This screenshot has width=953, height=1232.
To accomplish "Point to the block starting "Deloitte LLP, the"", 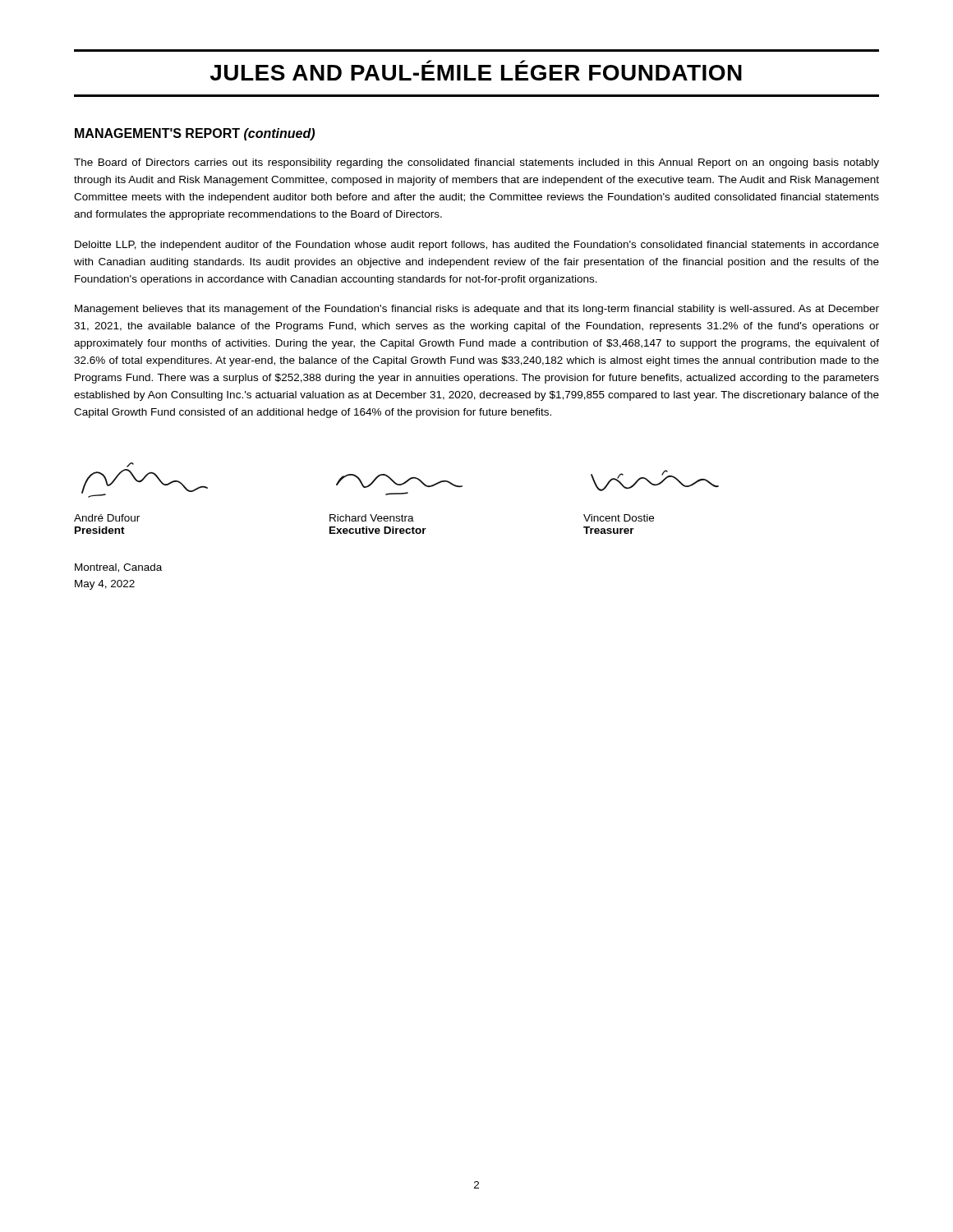I will (476, 261).
